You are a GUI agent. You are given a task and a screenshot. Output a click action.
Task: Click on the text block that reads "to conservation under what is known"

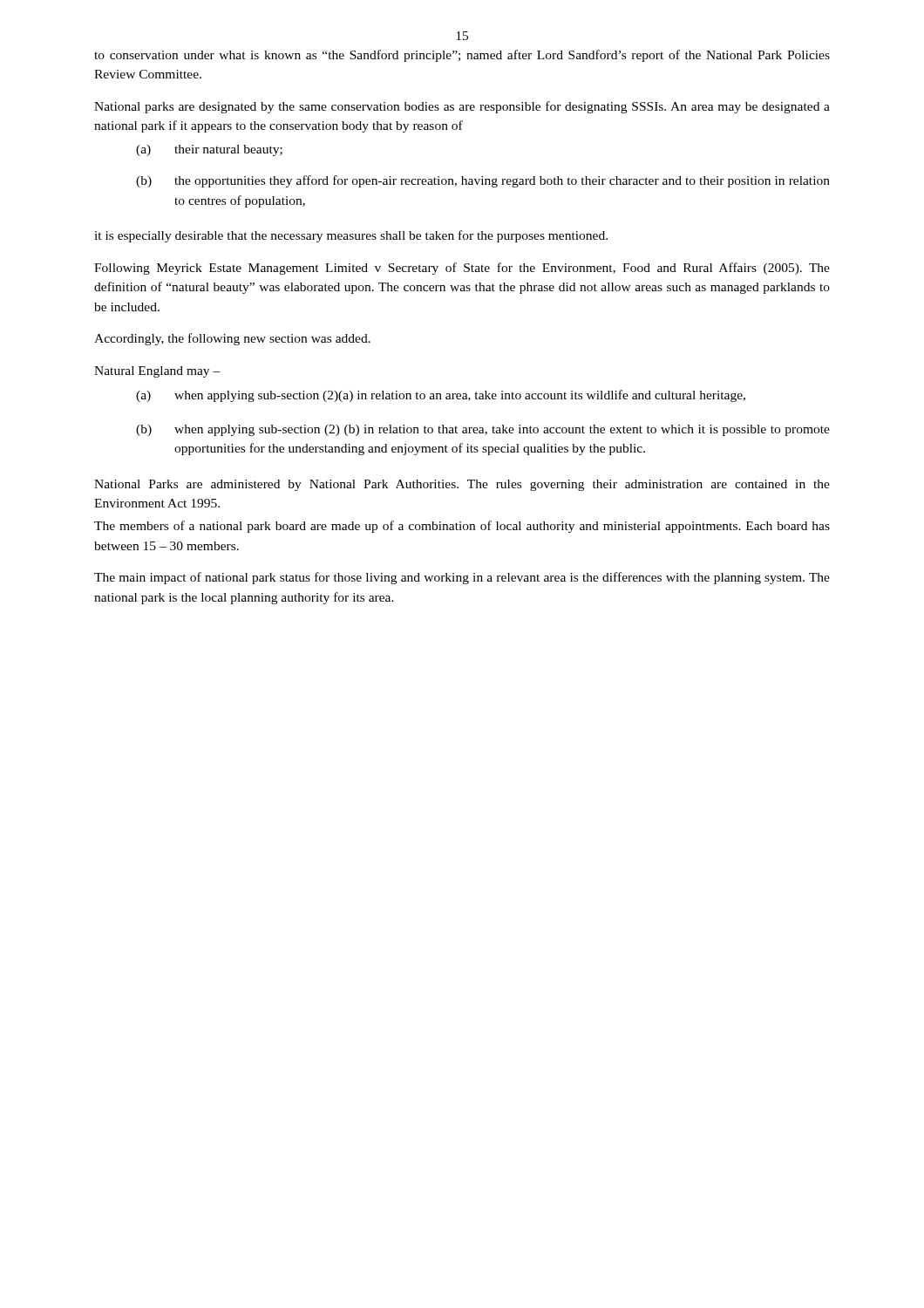click(x=462, y=65)
